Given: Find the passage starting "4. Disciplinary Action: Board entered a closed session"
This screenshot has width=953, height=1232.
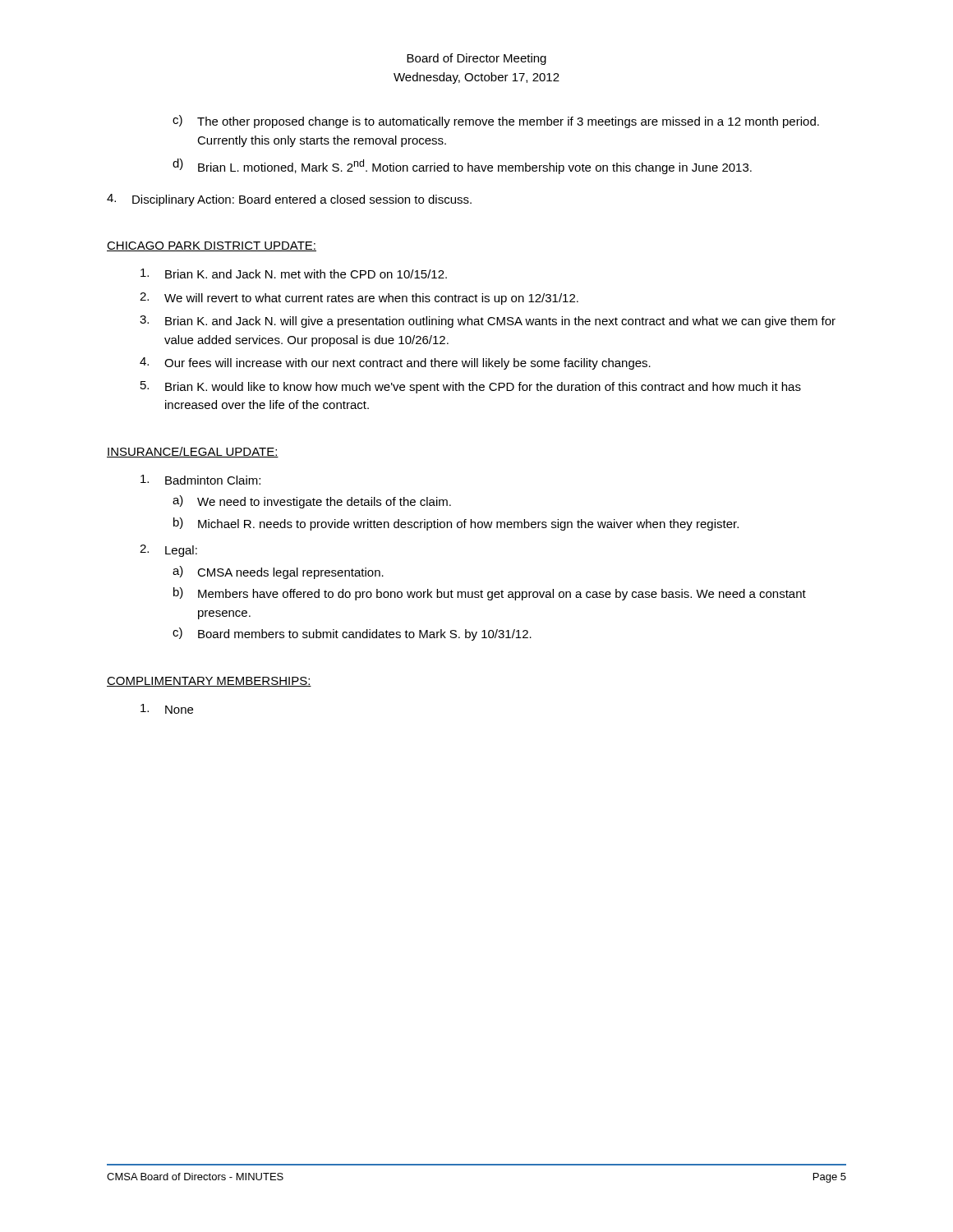Looking at the screenshot, I should coord(476,199).
